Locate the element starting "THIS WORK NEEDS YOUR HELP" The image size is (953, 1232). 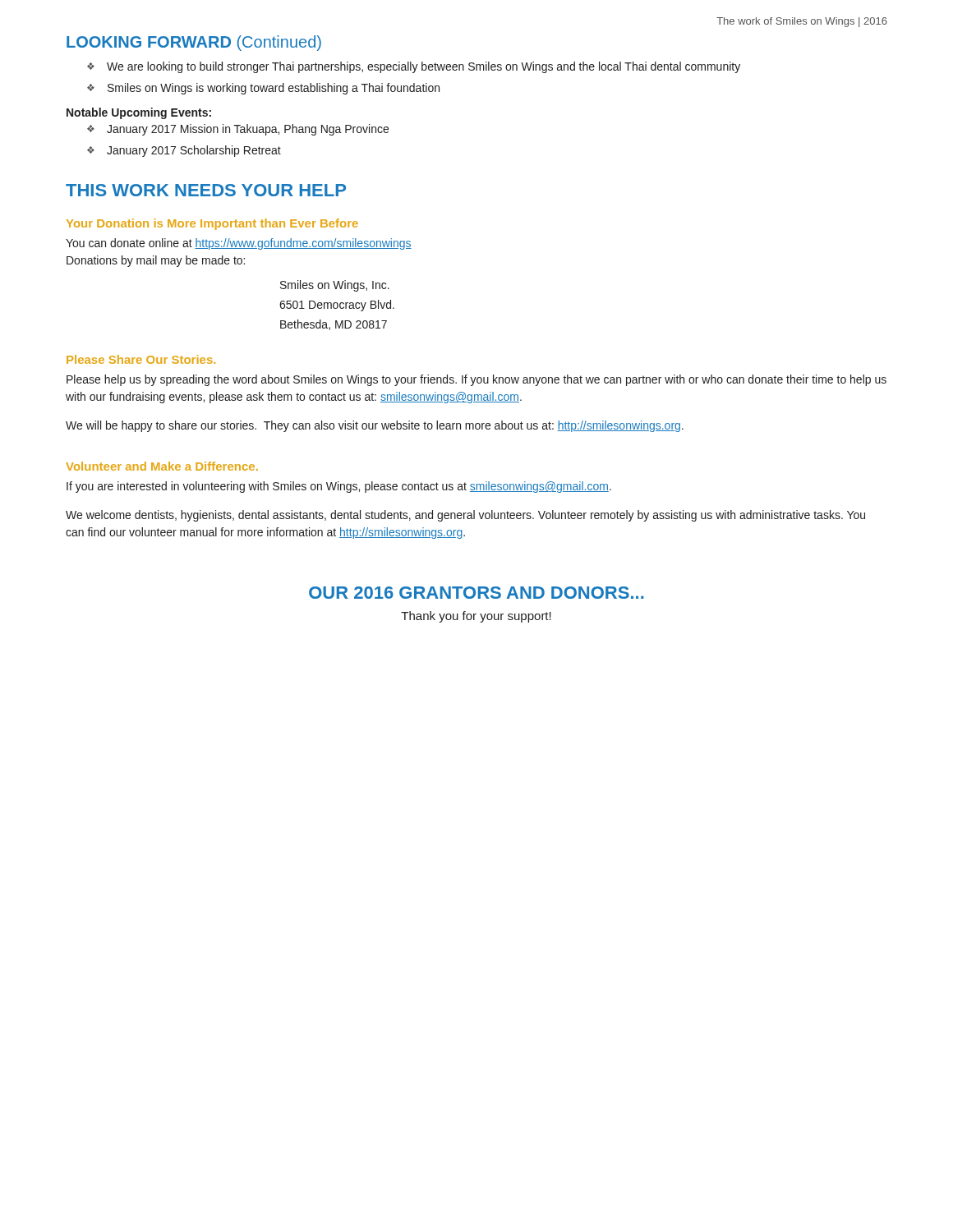coord(206,190)
